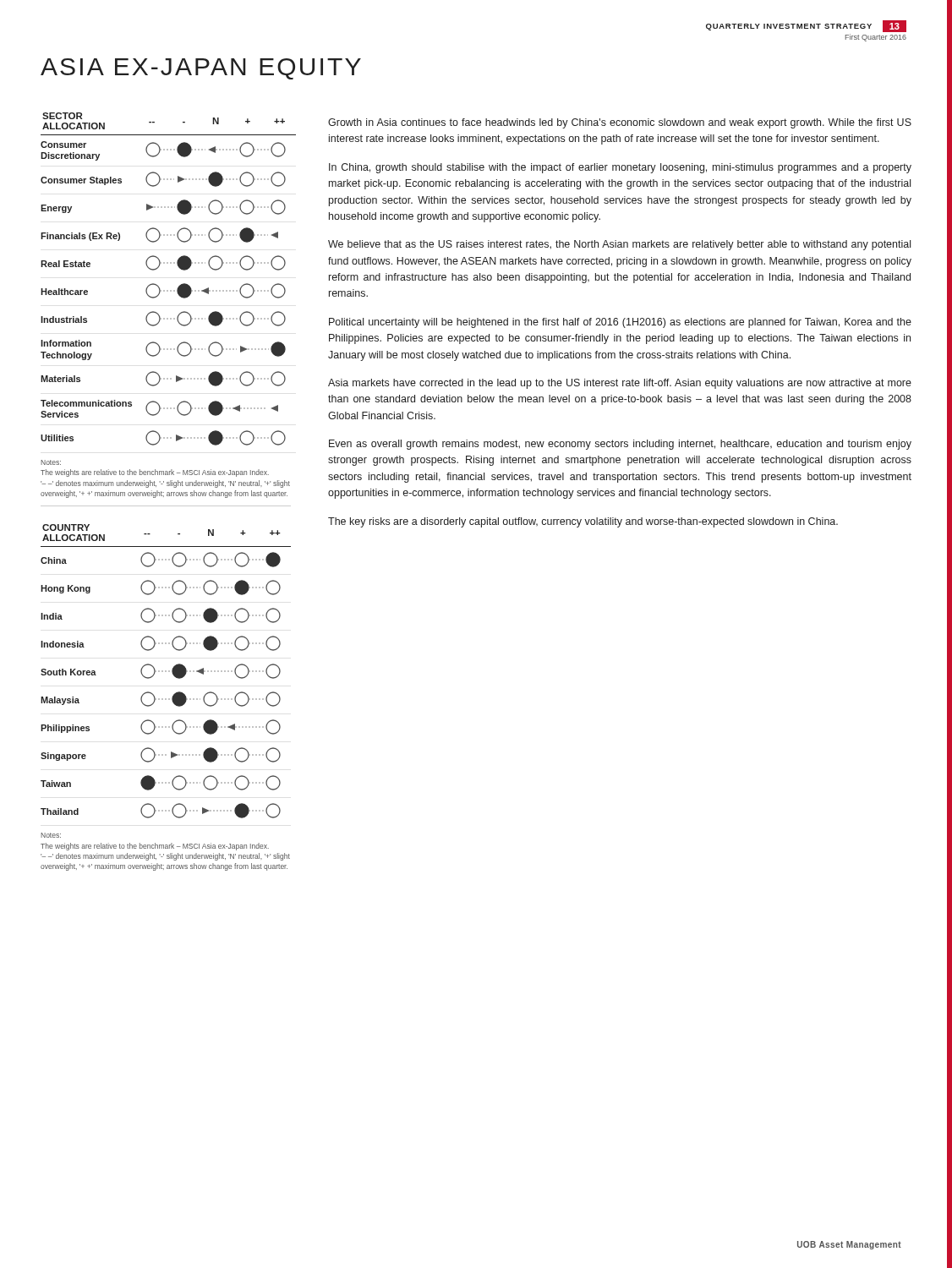952x1268 pixels.
Task: Click the passage that begins "Asia markets have corrected"
Action: coord(620,400)
